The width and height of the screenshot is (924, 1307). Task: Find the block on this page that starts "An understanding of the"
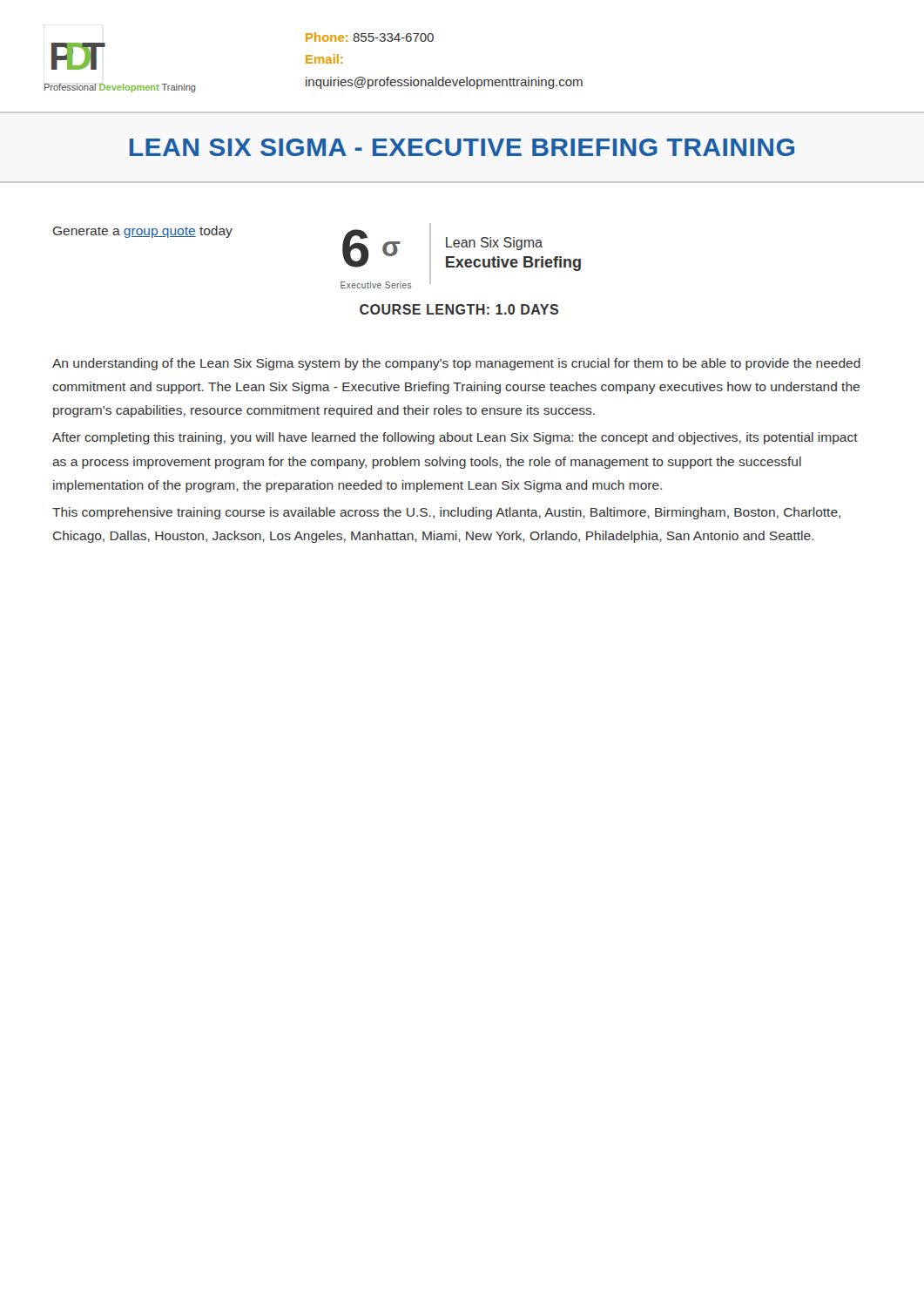tap(462, 387)
